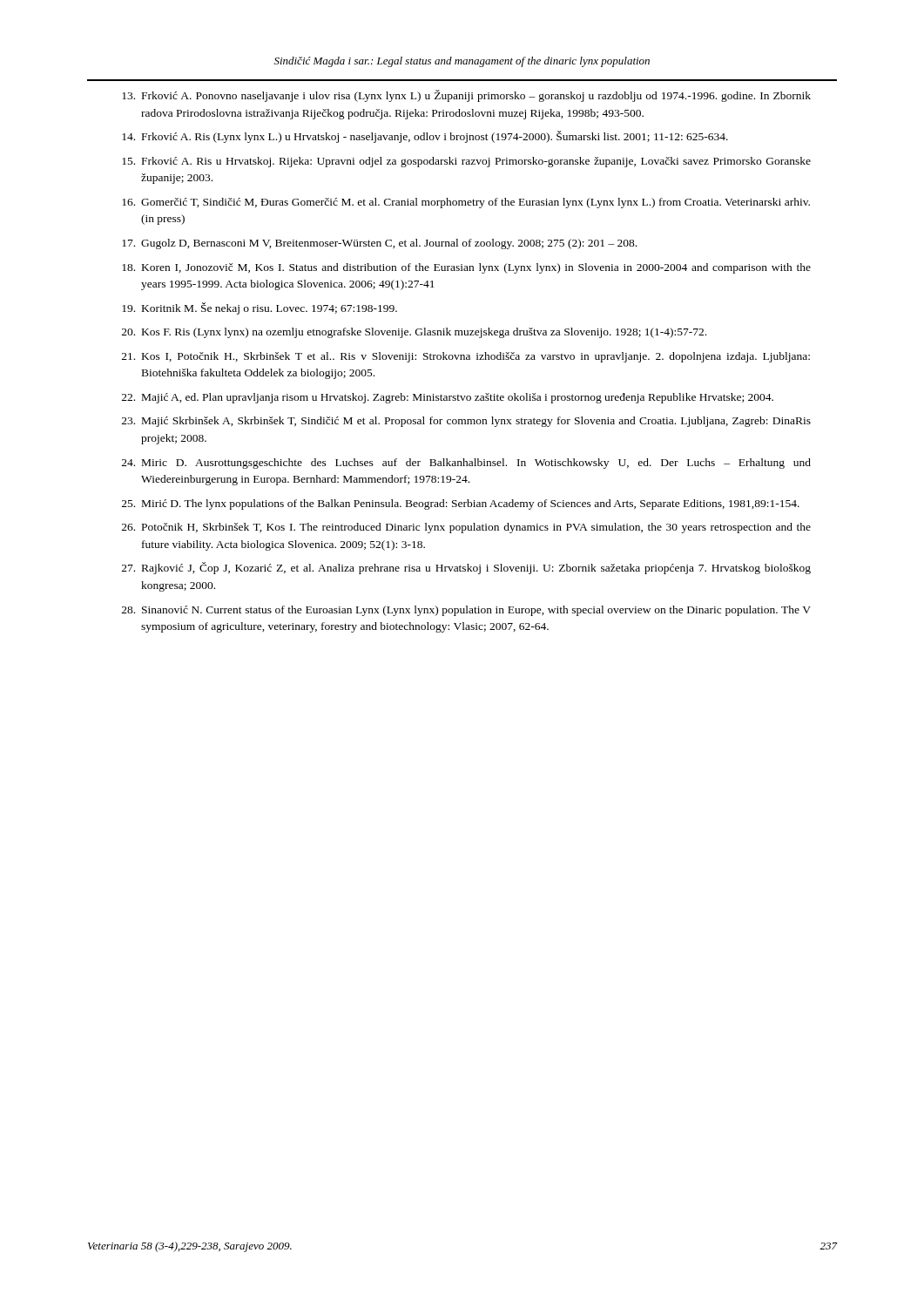Click on the list item that says "14. Frković A."
The width and height of the screenshot is (924, 1307).
click(x=462, y=137)
